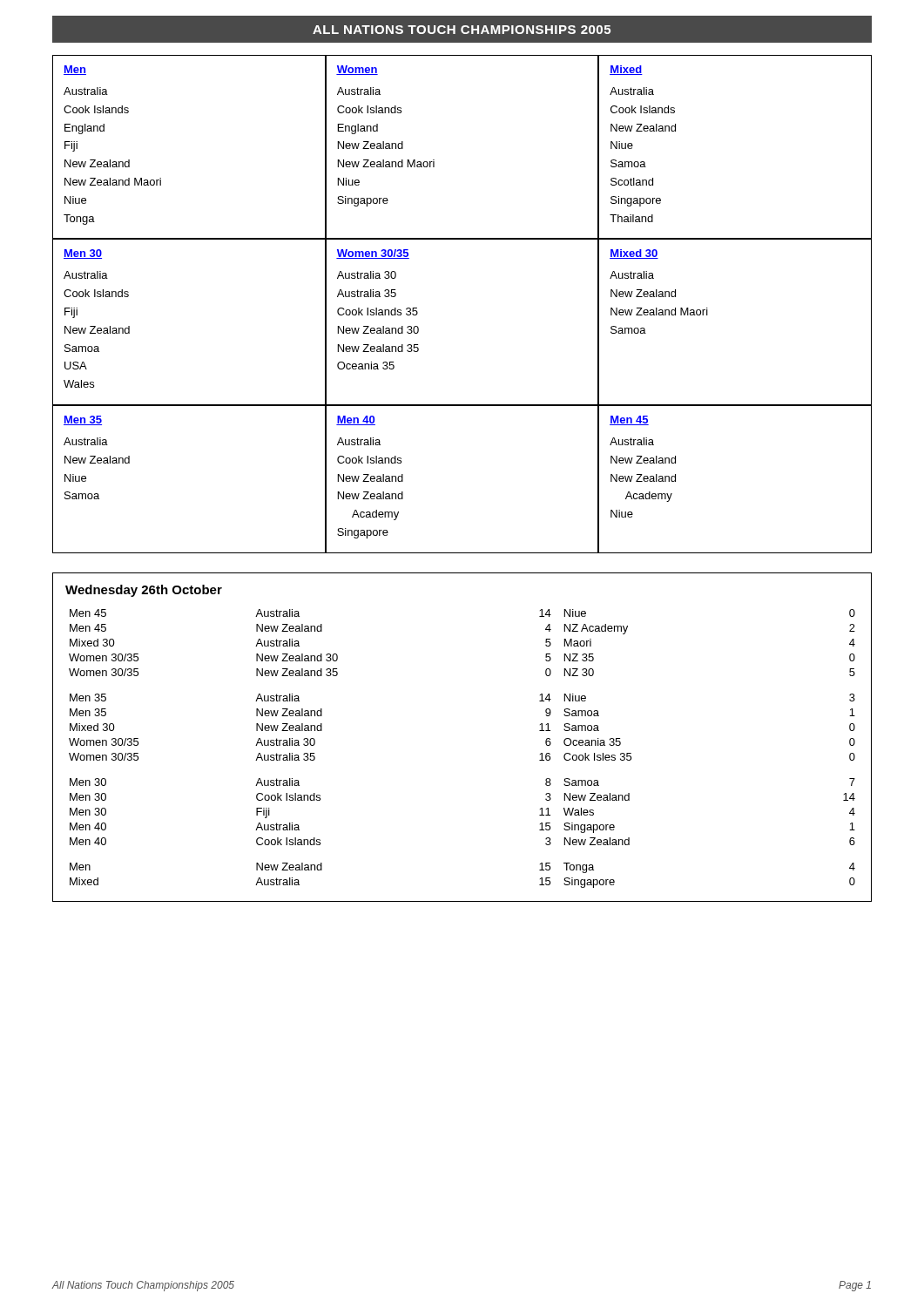
Task: Click on the table containing "Mixed AustraliaCook IslandsNew ZealandNiueSamoaScotlandSingaporeThailand"
Action: point(735,147)
